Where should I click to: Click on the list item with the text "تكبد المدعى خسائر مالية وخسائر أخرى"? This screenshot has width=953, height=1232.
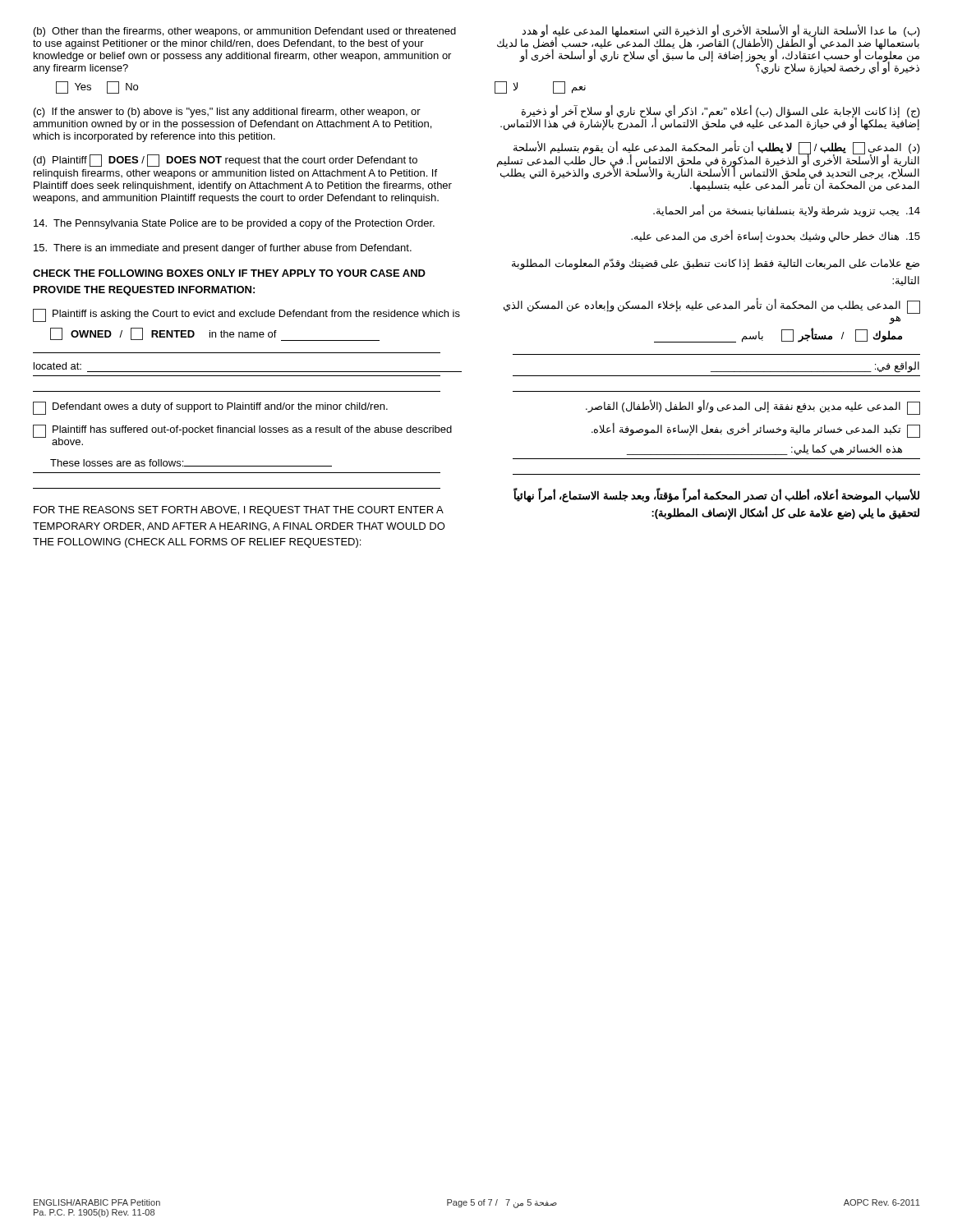(x=706, y=449)
